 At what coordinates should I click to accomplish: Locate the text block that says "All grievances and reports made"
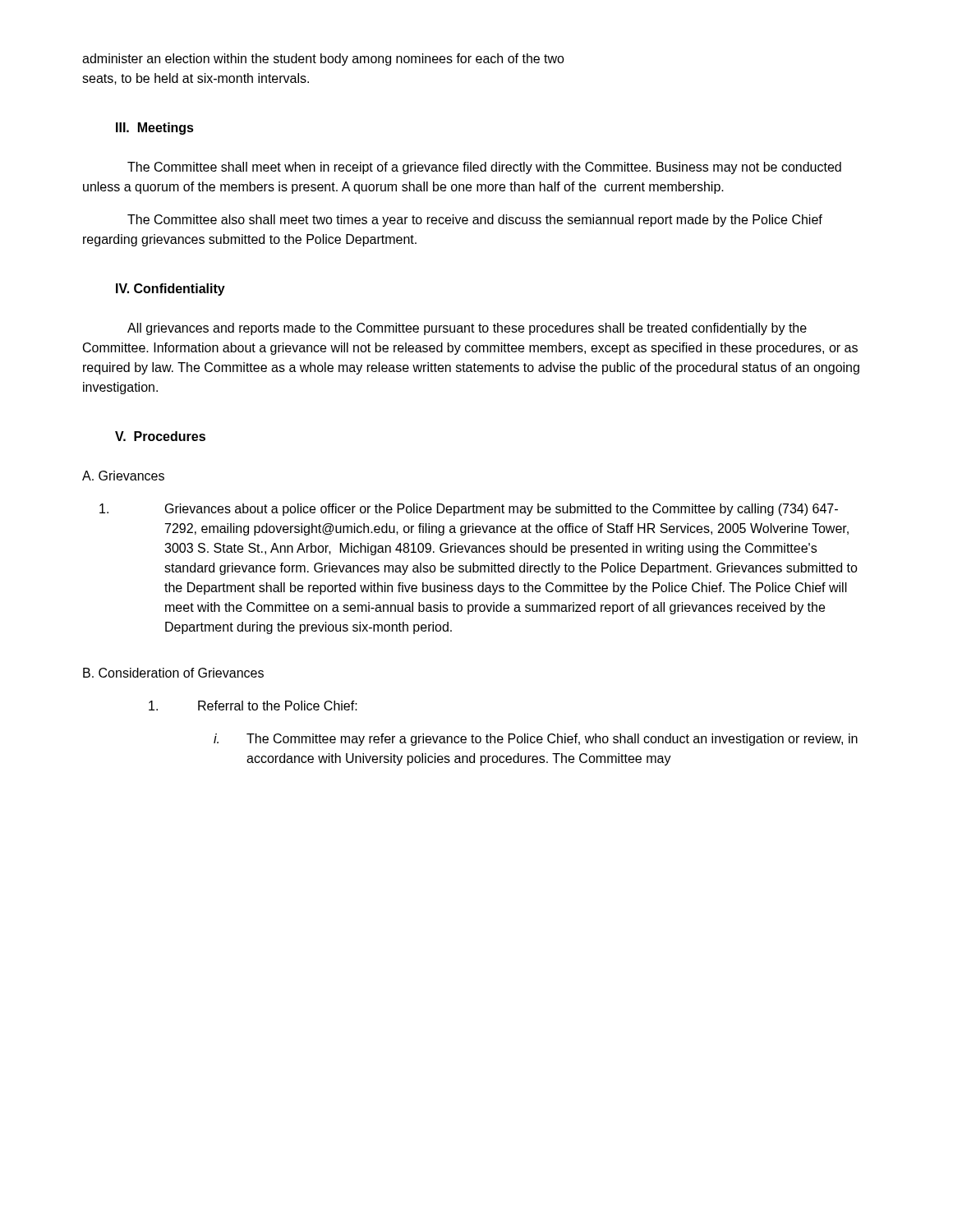tap(471, 358)
